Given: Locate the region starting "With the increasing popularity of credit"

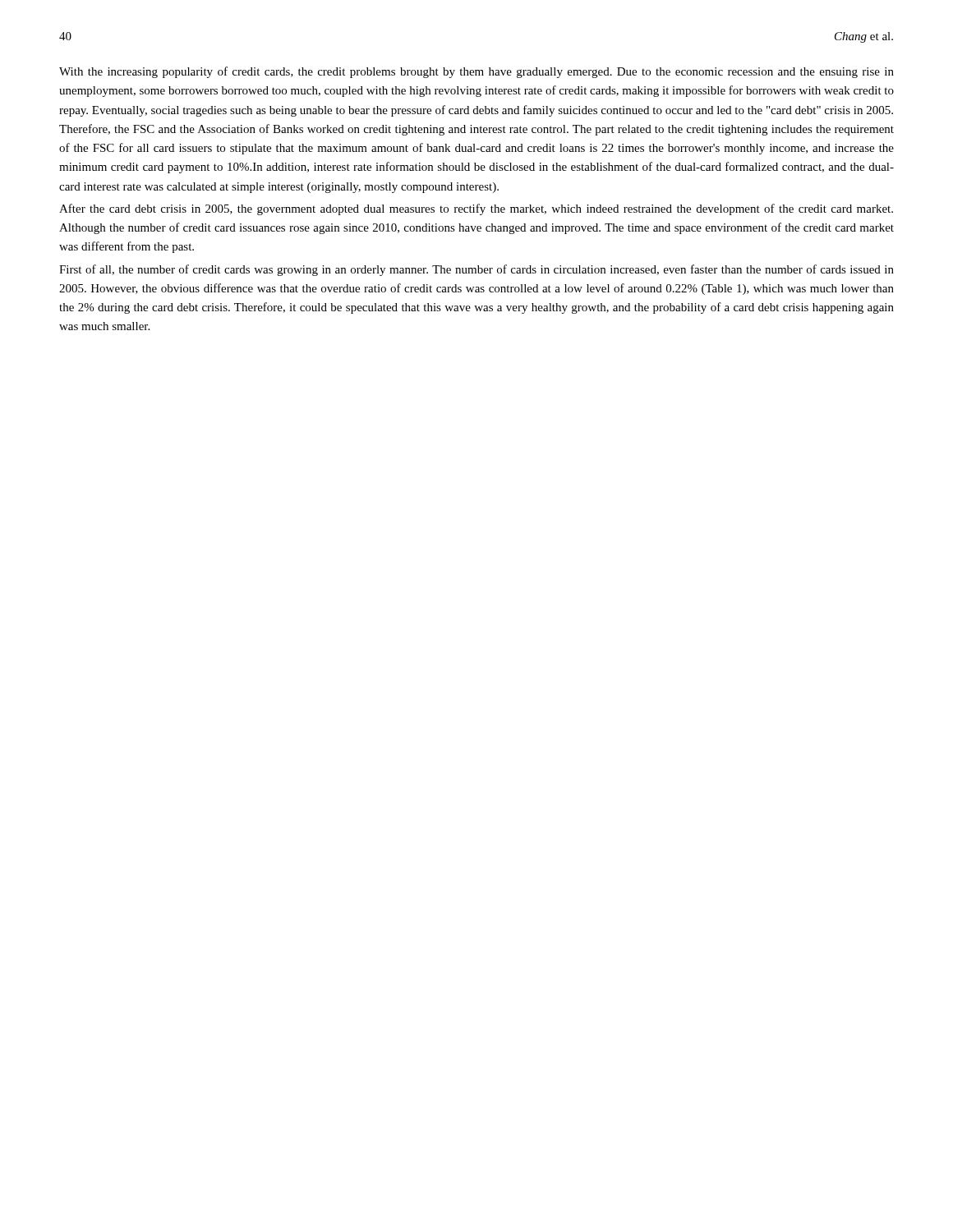Looking at the screenshot, I should click(x=476, y=129).
